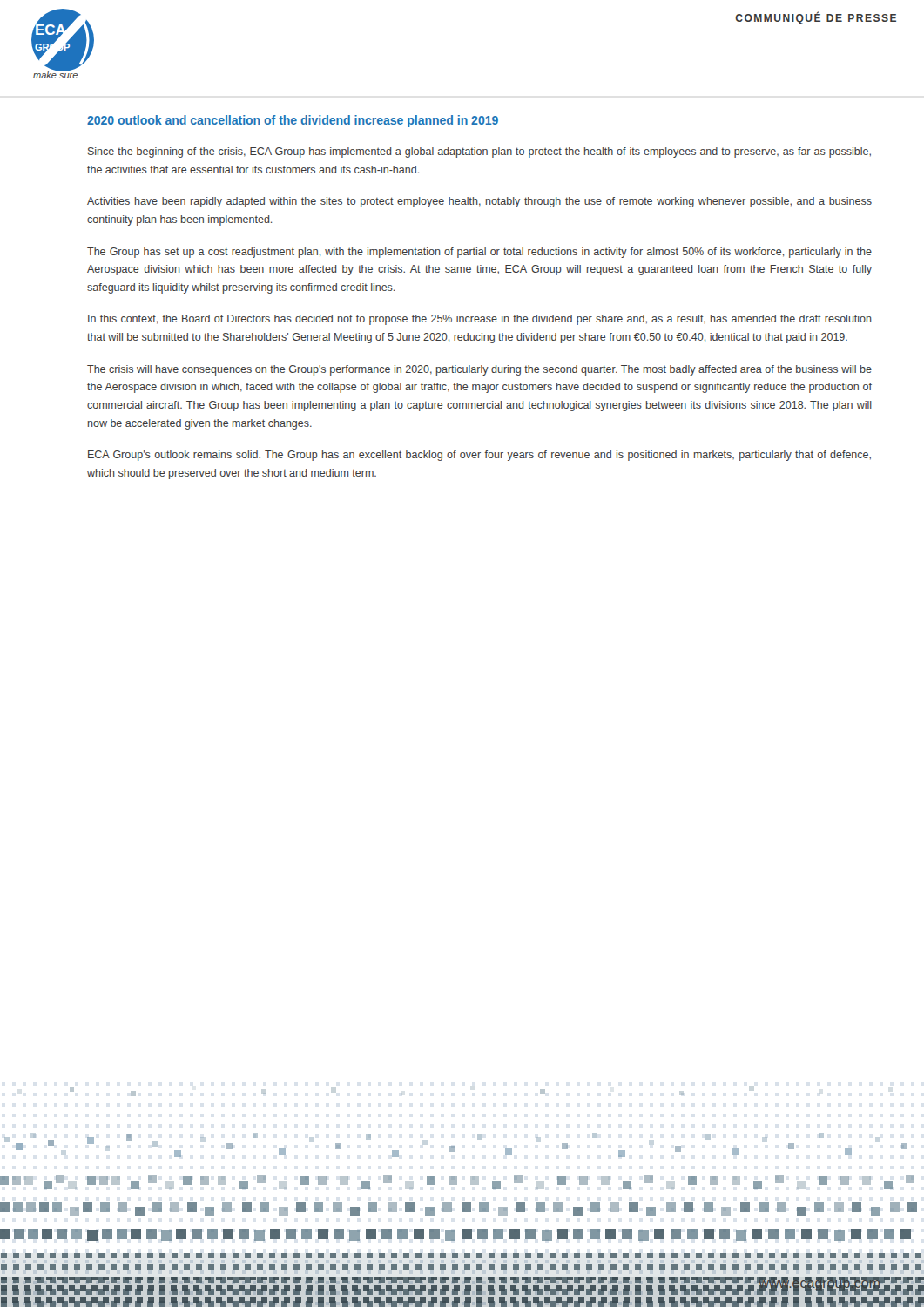This screenshot has height=1307, width=924.
Task: Find the text block containing "In this context, the Board"
Action: click(x=479, y=328)
